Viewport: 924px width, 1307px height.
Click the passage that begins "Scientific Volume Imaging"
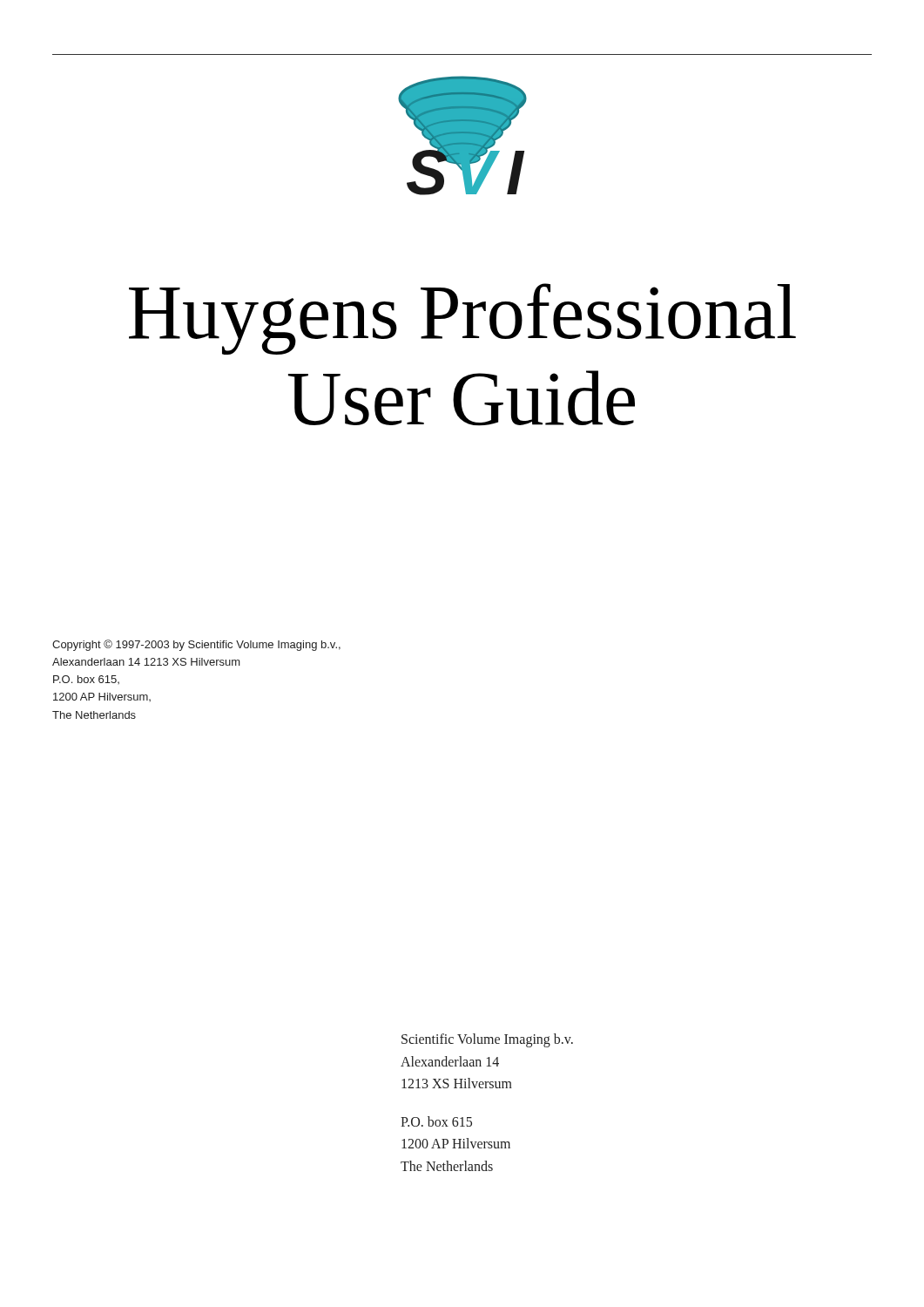coord(487,1040)
